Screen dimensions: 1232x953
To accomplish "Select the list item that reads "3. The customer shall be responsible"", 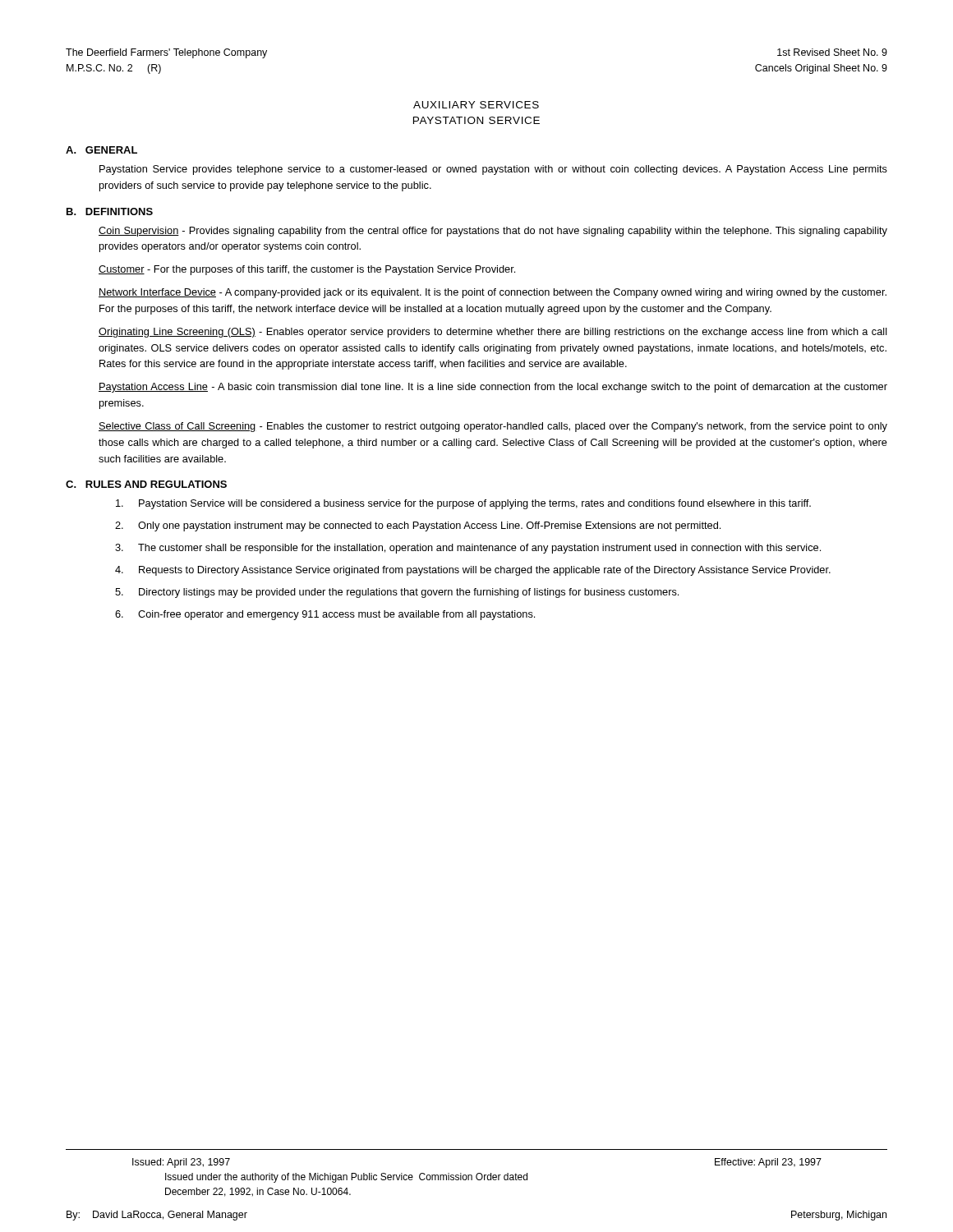I will (501, 548).
